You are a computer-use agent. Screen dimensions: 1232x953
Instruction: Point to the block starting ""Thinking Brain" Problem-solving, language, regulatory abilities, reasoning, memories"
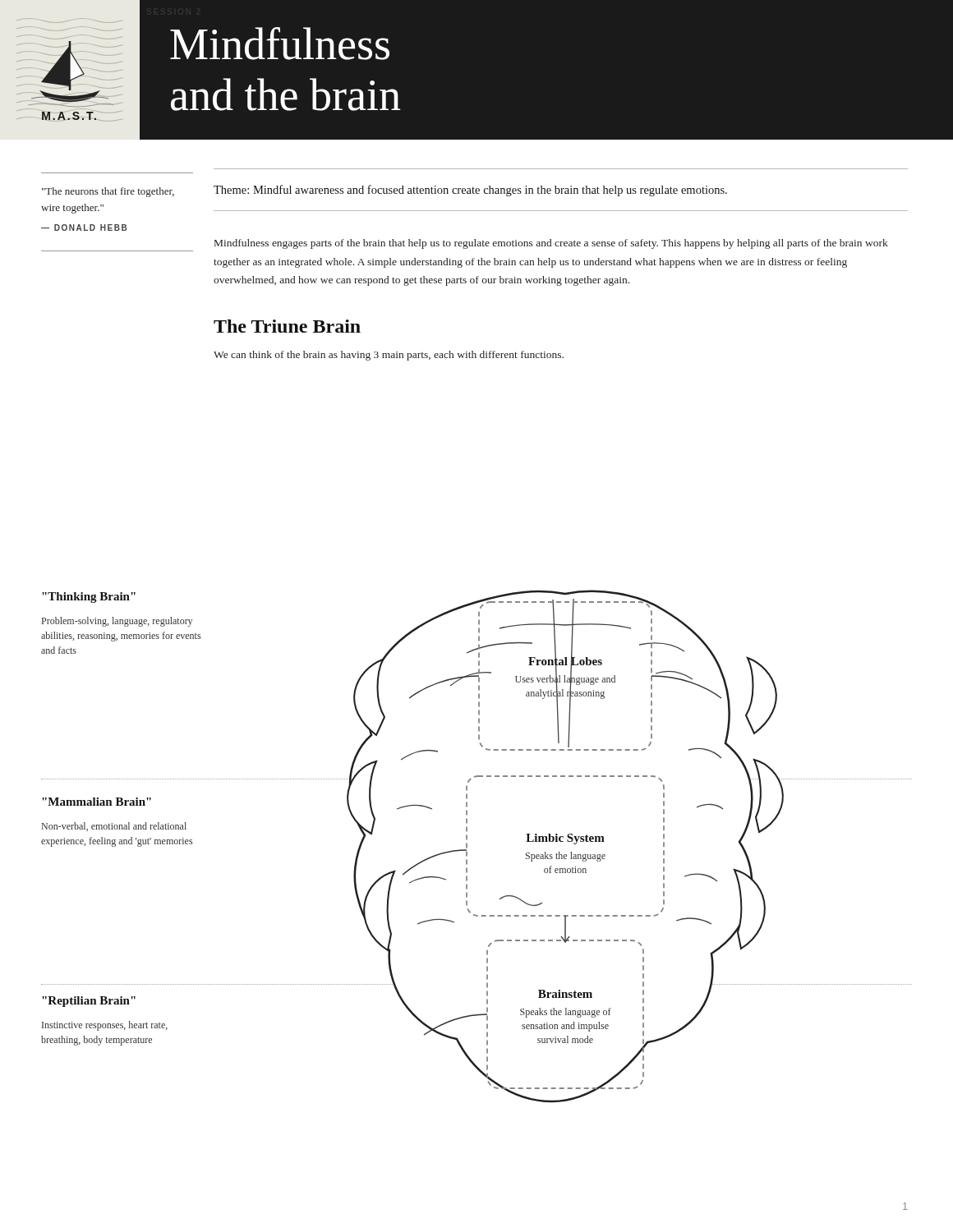123,624
